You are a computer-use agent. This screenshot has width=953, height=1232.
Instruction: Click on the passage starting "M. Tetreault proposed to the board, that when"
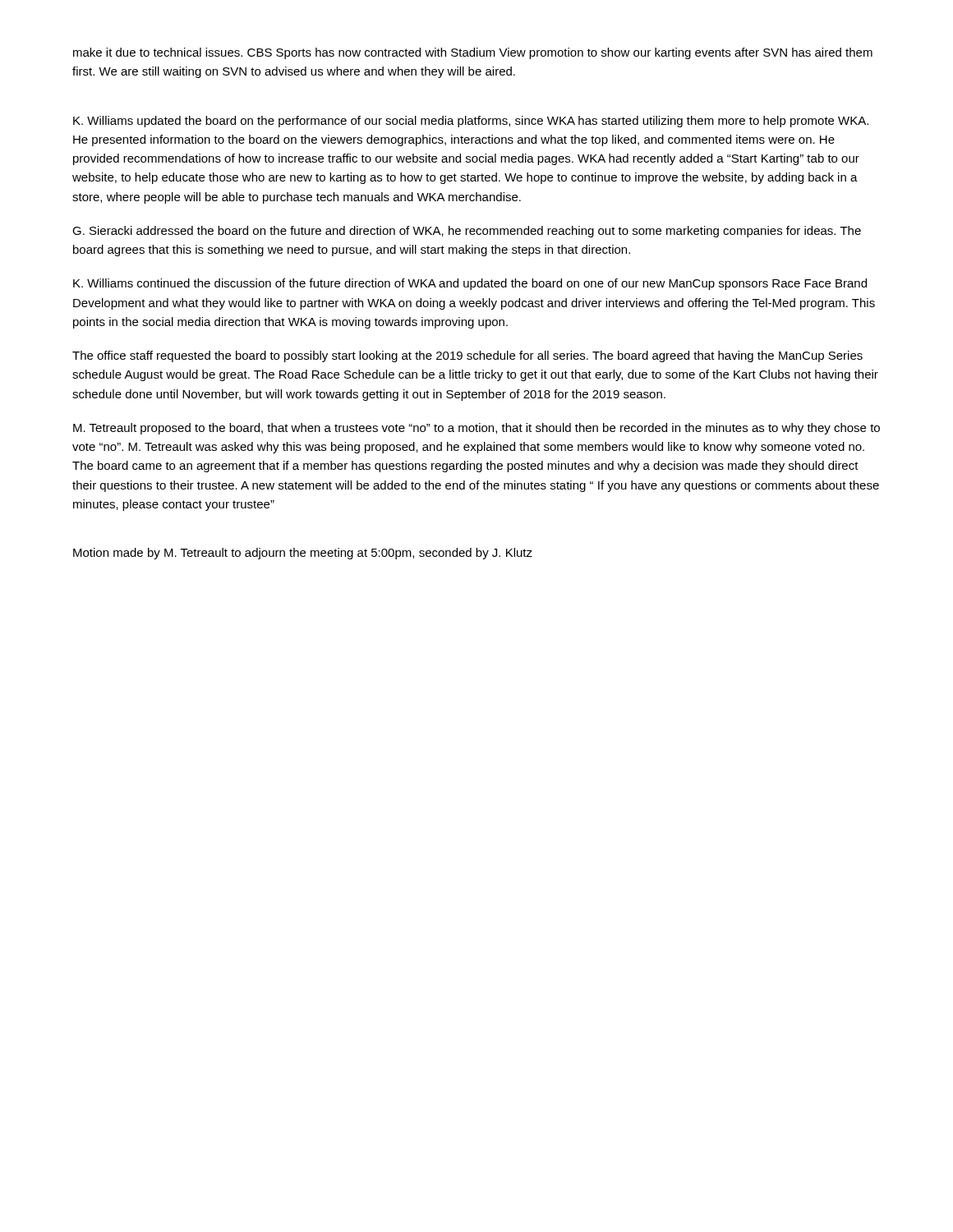[x=476, y=466]
